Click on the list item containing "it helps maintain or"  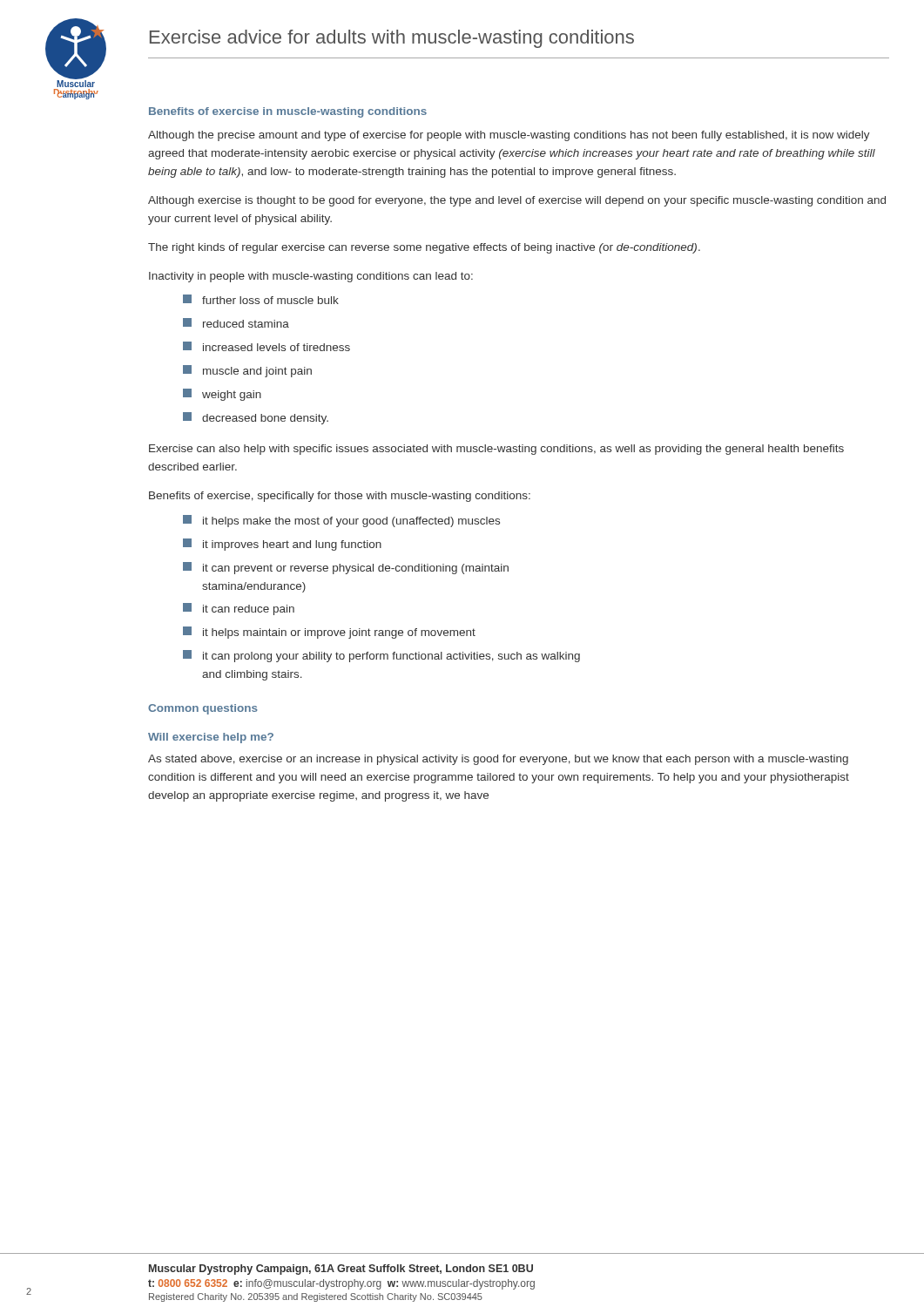click(x=329, y=633)
